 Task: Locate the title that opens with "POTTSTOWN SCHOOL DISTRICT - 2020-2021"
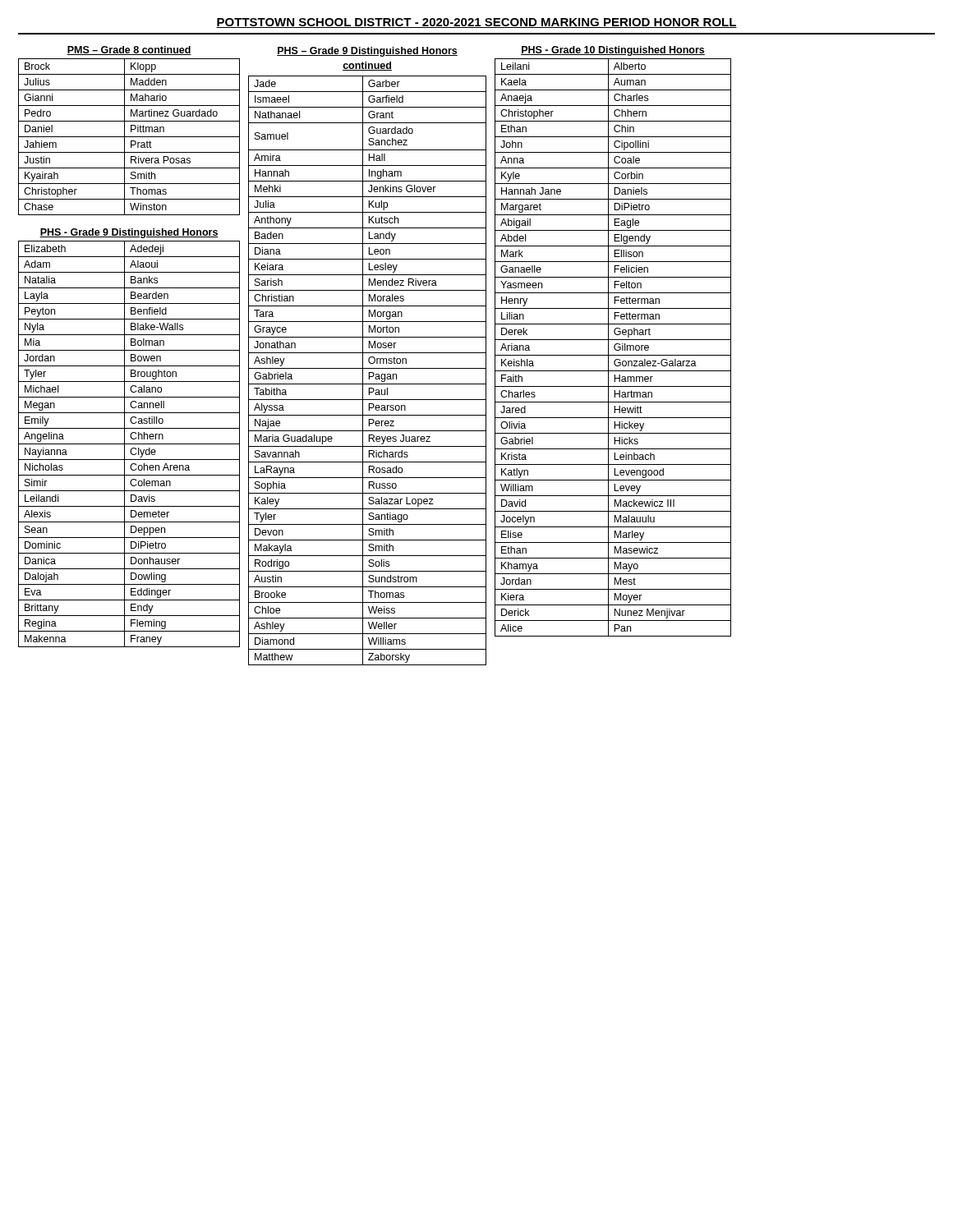476,22
